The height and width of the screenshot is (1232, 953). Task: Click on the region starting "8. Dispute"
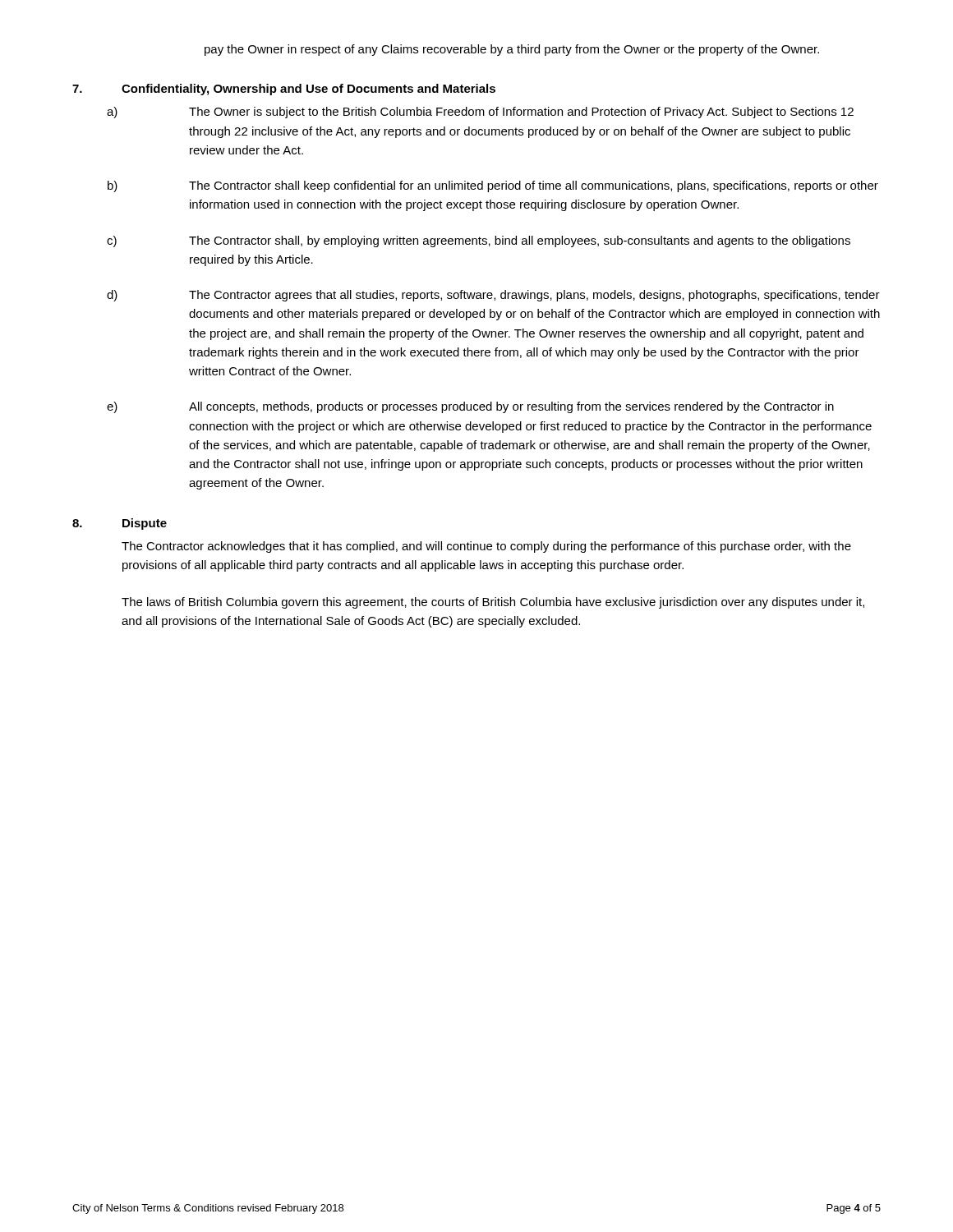click(x=120, y=522)
